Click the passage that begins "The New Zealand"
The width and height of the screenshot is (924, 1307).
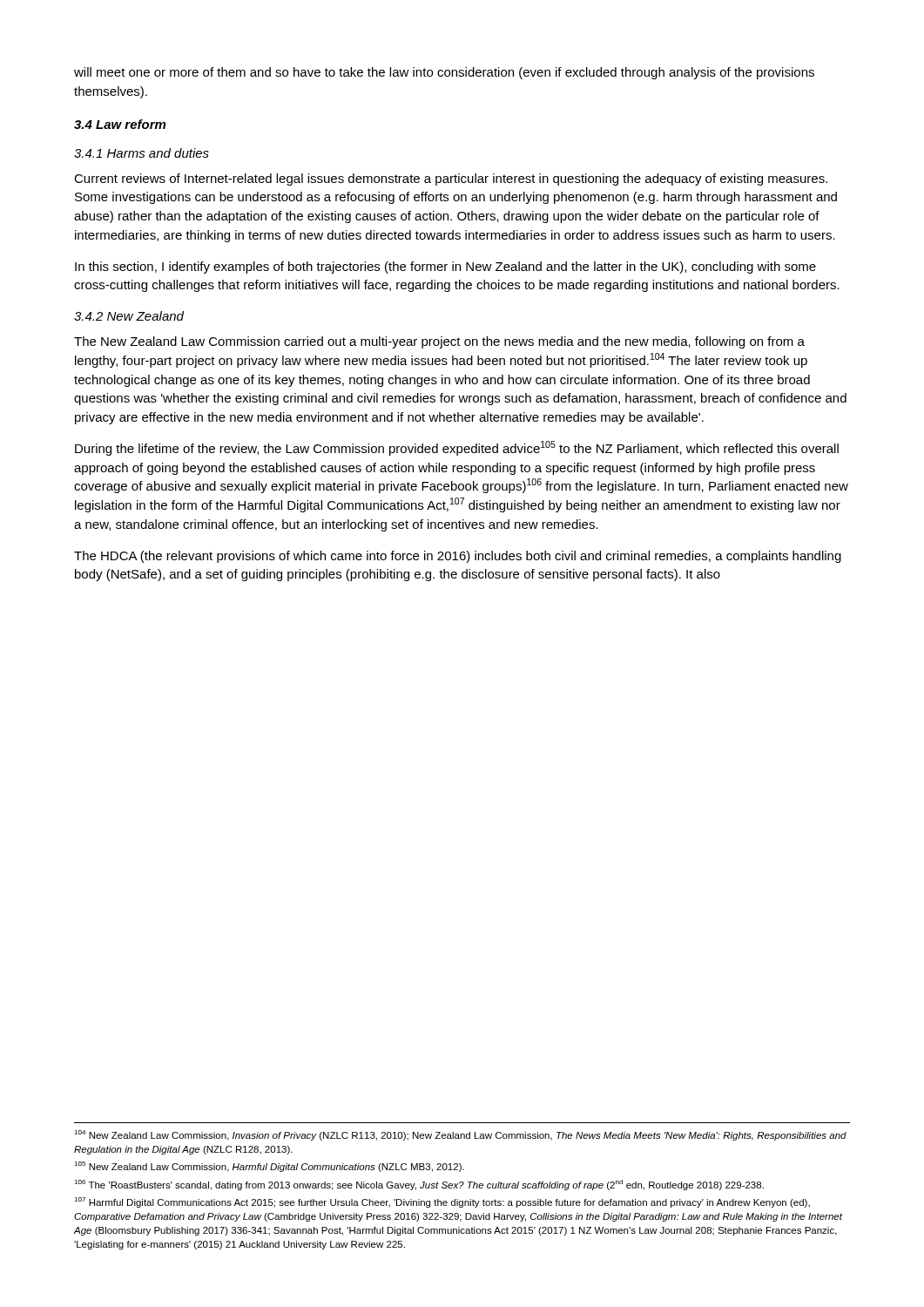click(x=460, y=379)
